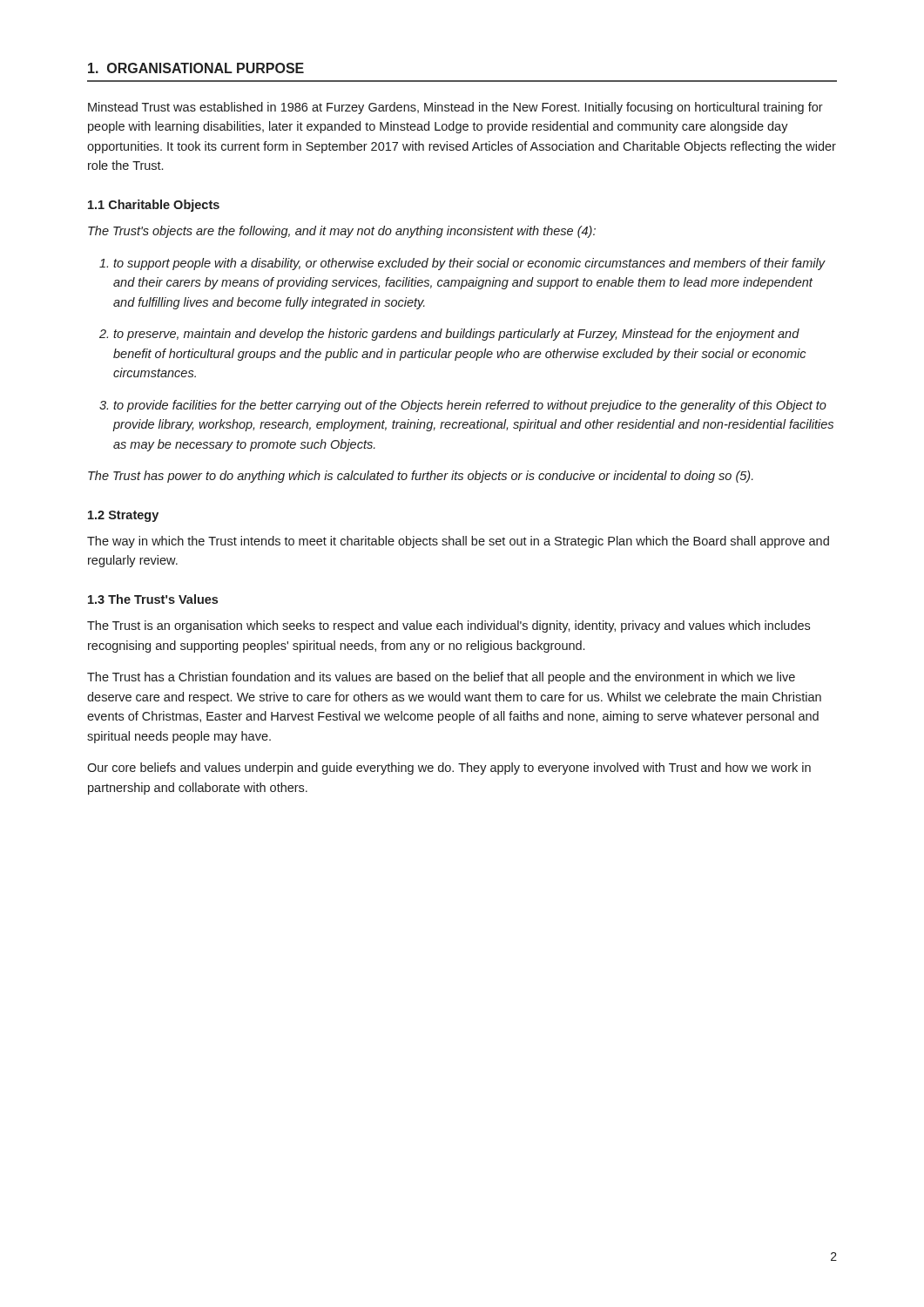924x1307 pixels.
Task: Click on the text block with the text "Our core beliefs and values"
Action: [462, 778]
